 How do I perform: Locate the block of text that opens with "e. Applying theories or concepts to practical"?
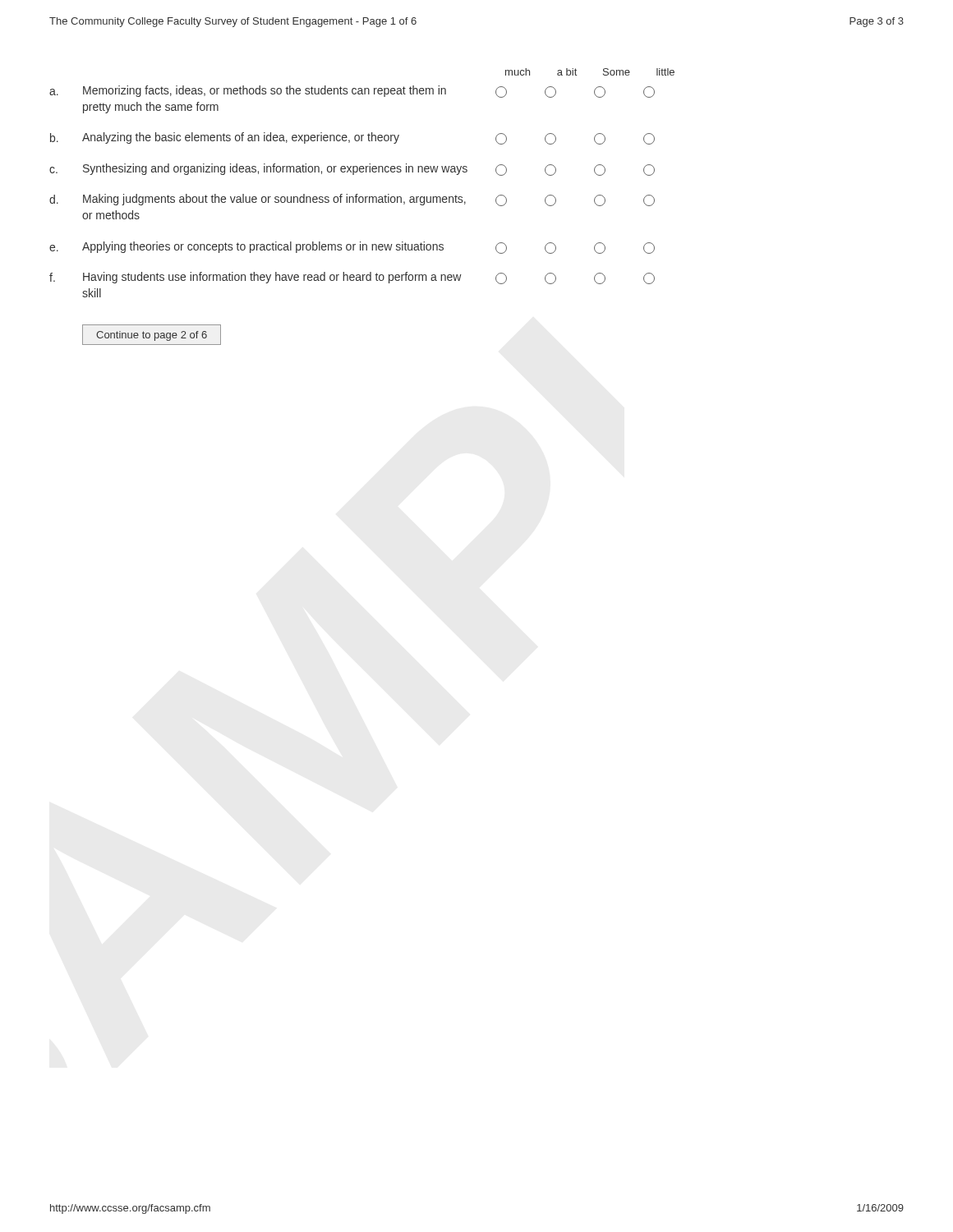361,247
